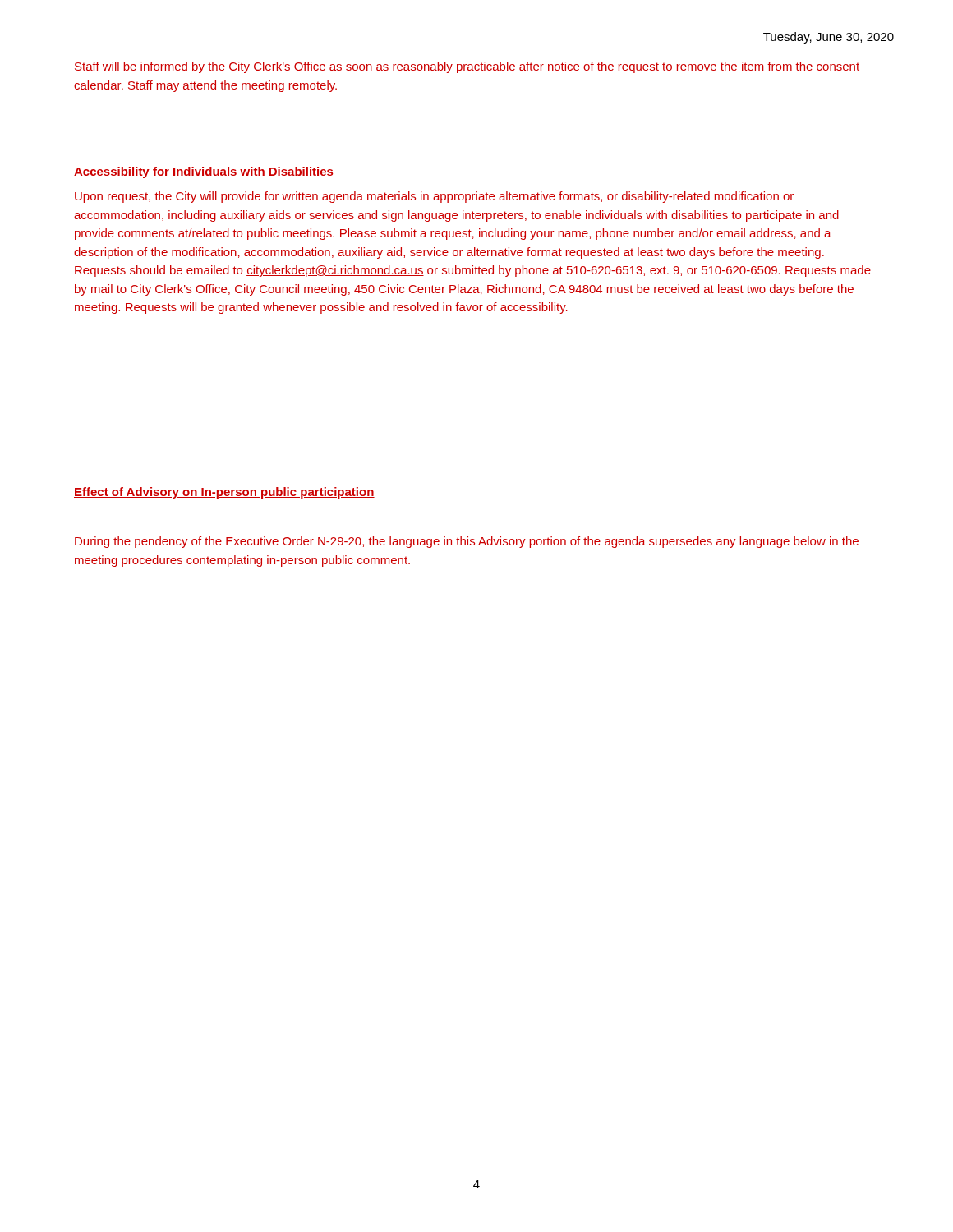Point to the block beginning "During the pendency of the Executive"

point(466,550)
